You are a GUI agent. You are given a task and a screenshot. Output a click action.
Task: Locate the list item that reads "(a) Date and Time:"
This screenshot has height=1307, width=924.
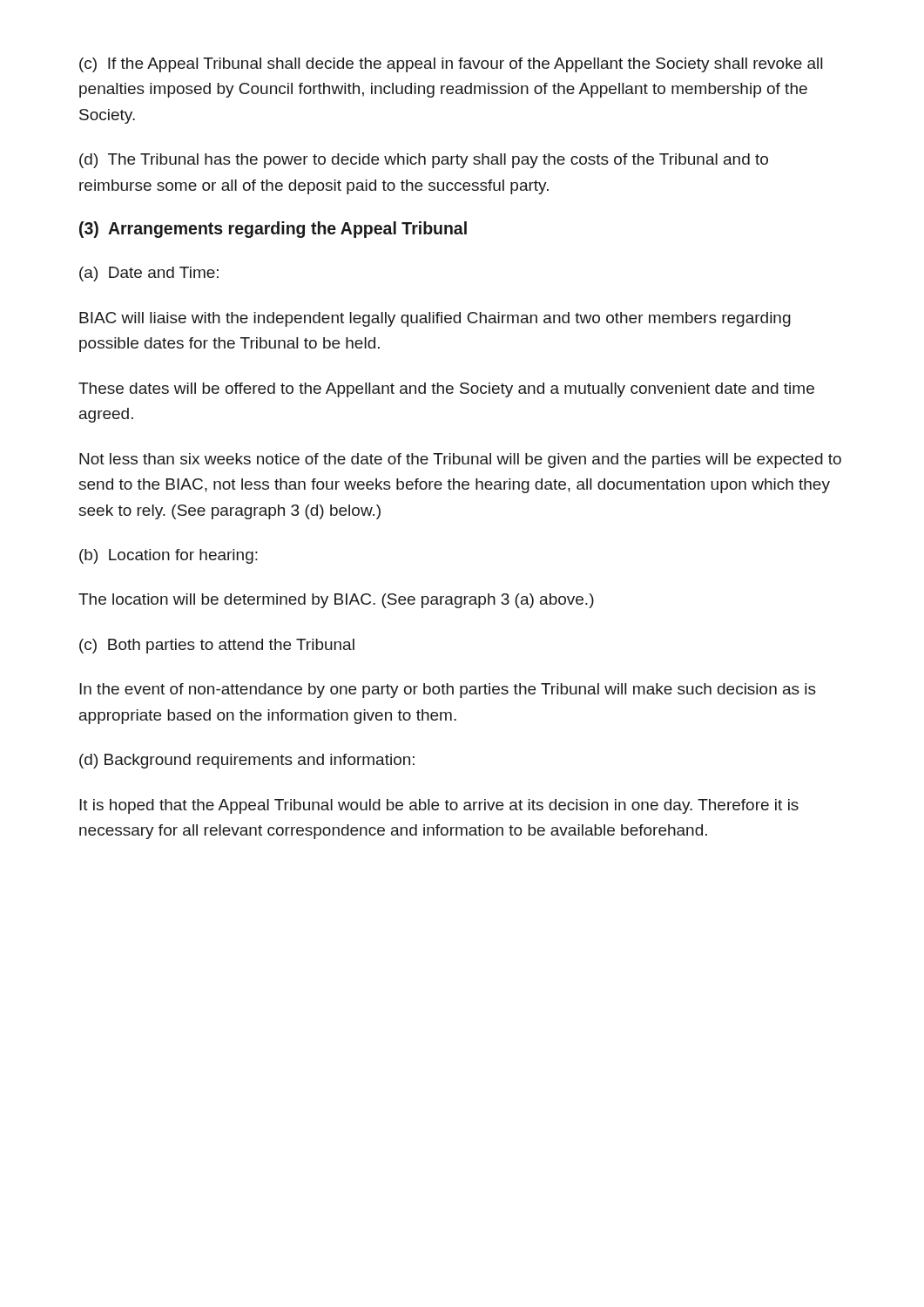point(149,273)
